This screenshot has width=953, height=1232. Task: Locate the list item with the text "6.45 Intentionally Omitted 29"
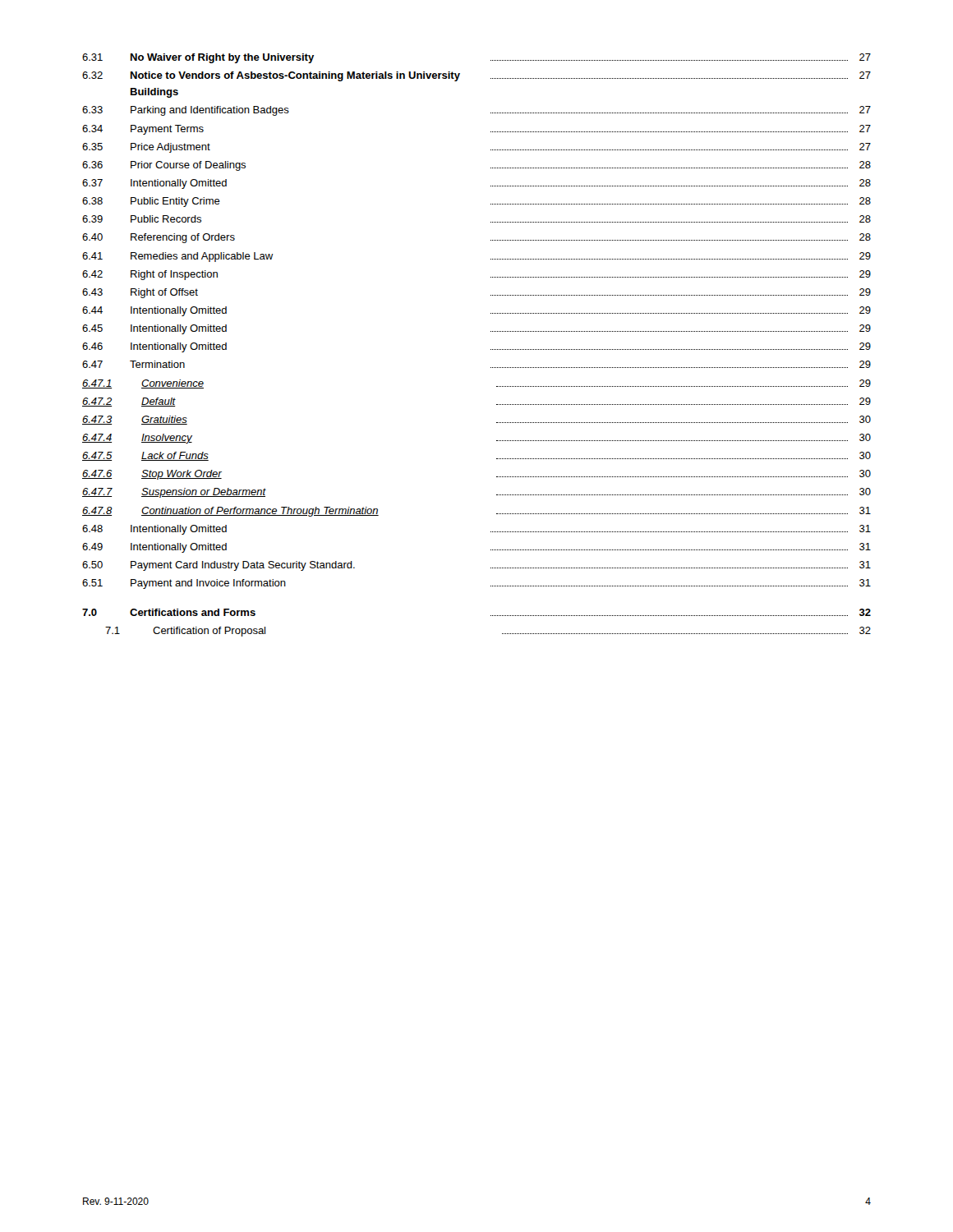[97, 330]
